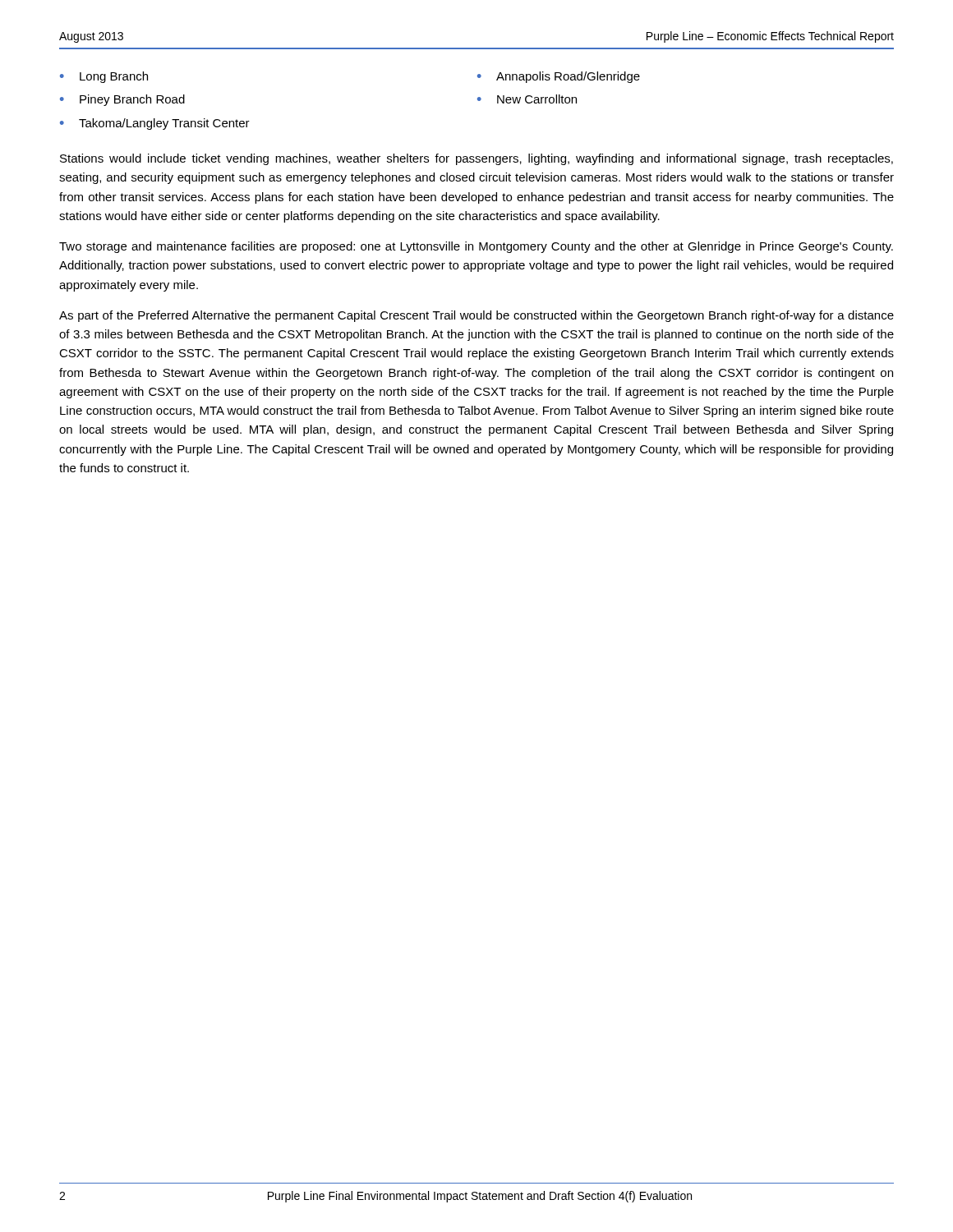The image size is (953, 1232).
Task: Find the text block with the text "Stations would include ticket"
Action: point(476,187)
